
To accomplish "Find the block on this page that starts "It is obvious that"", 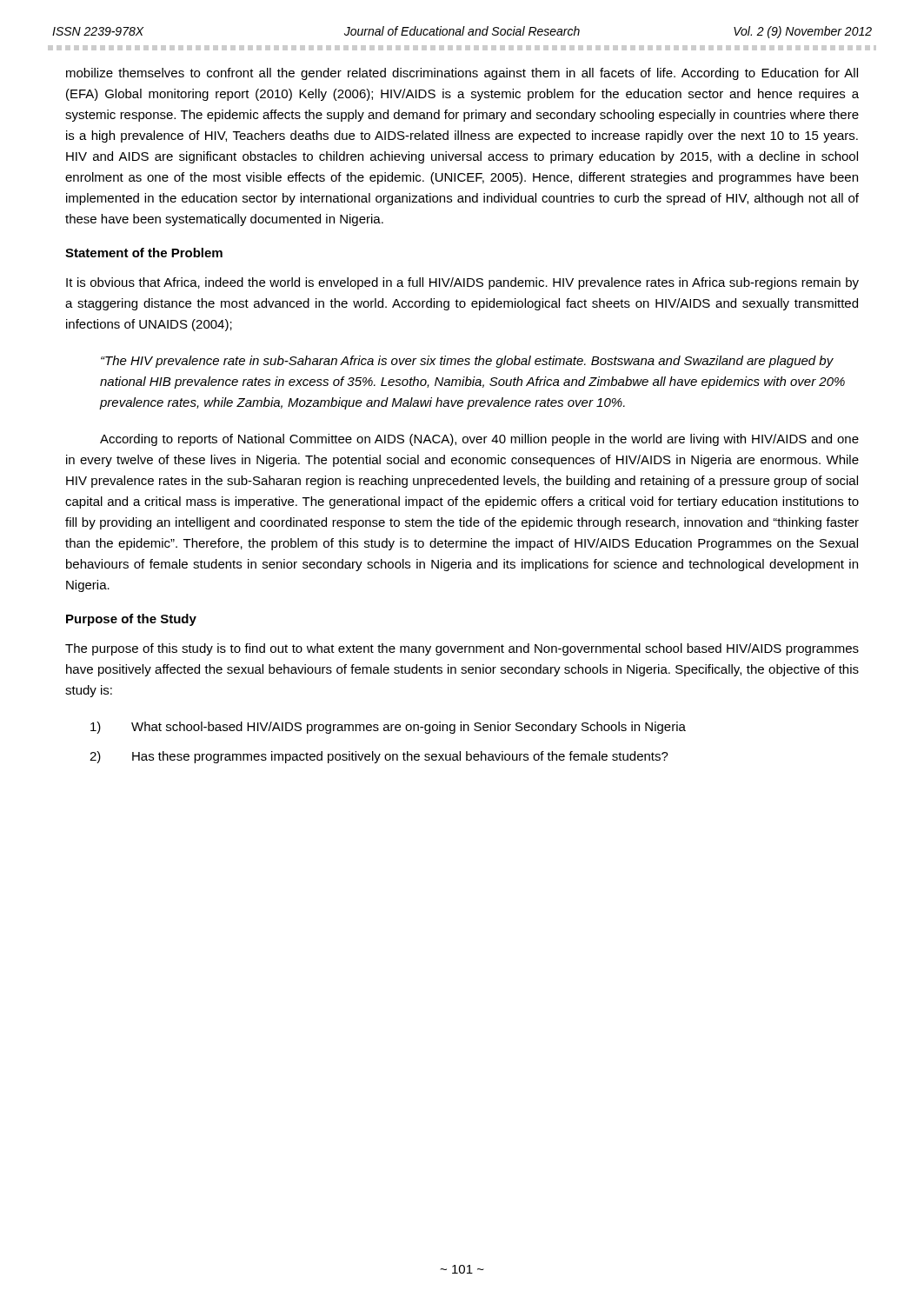I will click(462, 303).
